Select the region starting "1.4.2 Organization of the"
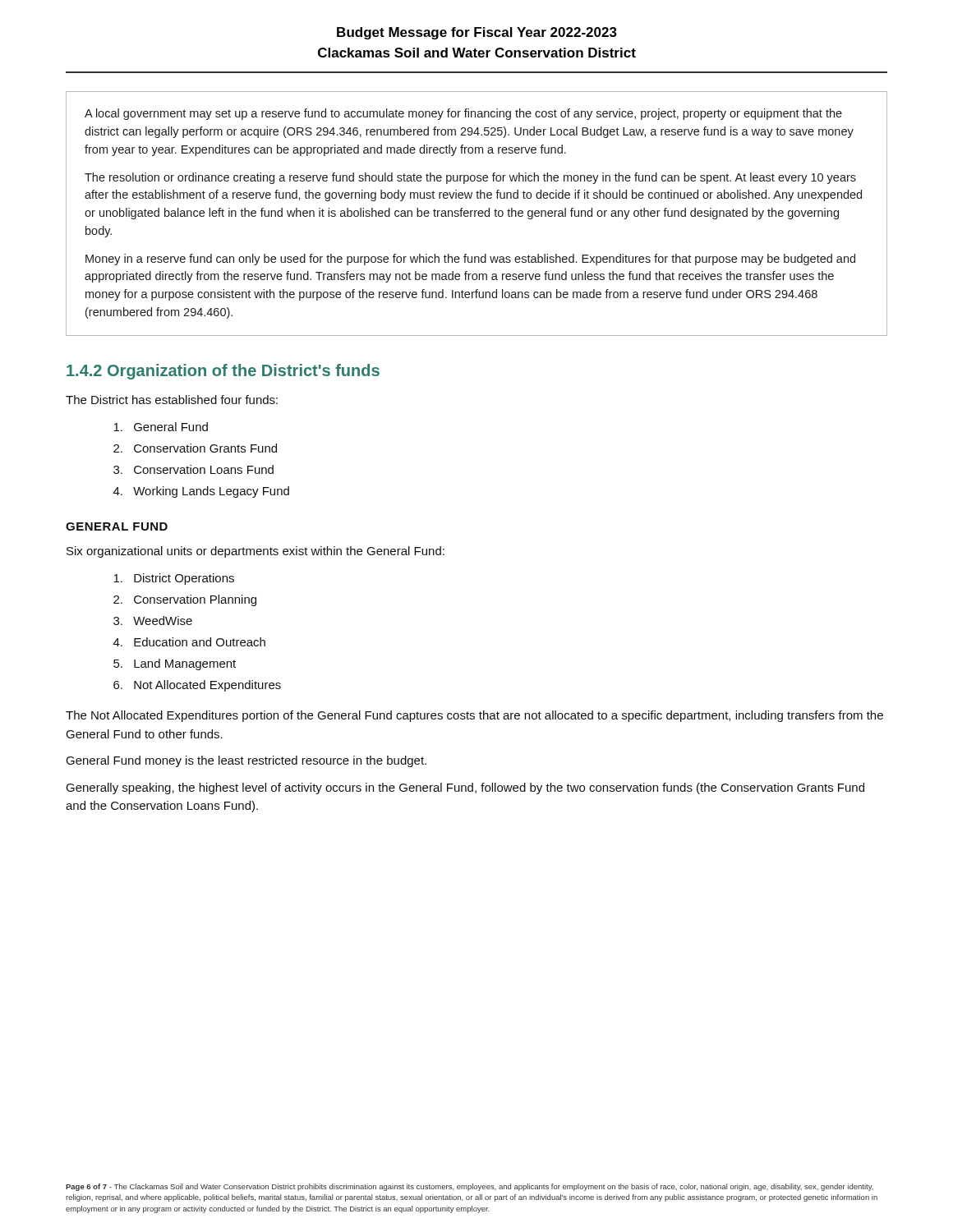This screenshot has height=1232, width=953. tap(223, 370)
